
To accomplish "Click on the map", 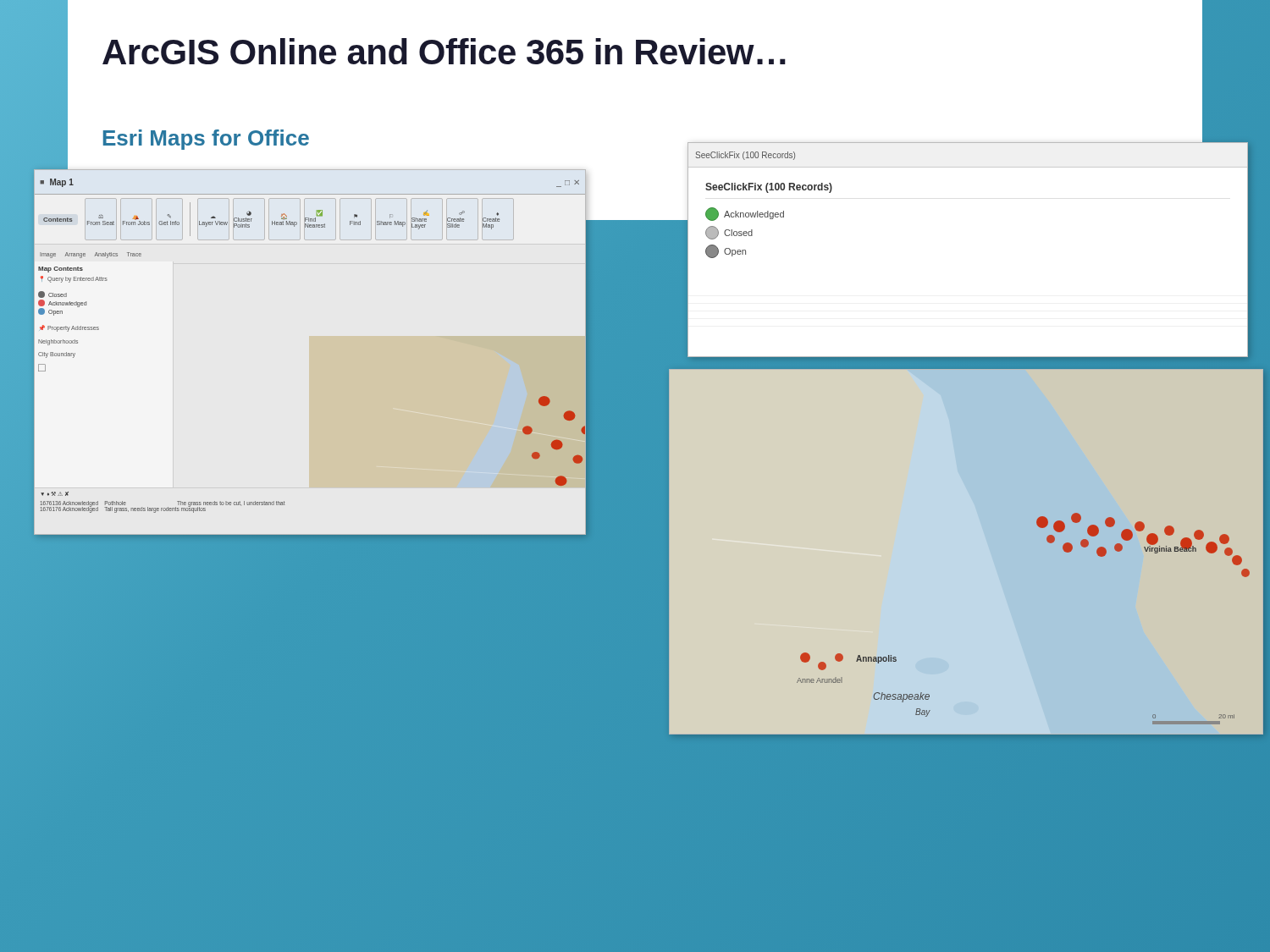I will pyautogui.click(x=965, y=551).
